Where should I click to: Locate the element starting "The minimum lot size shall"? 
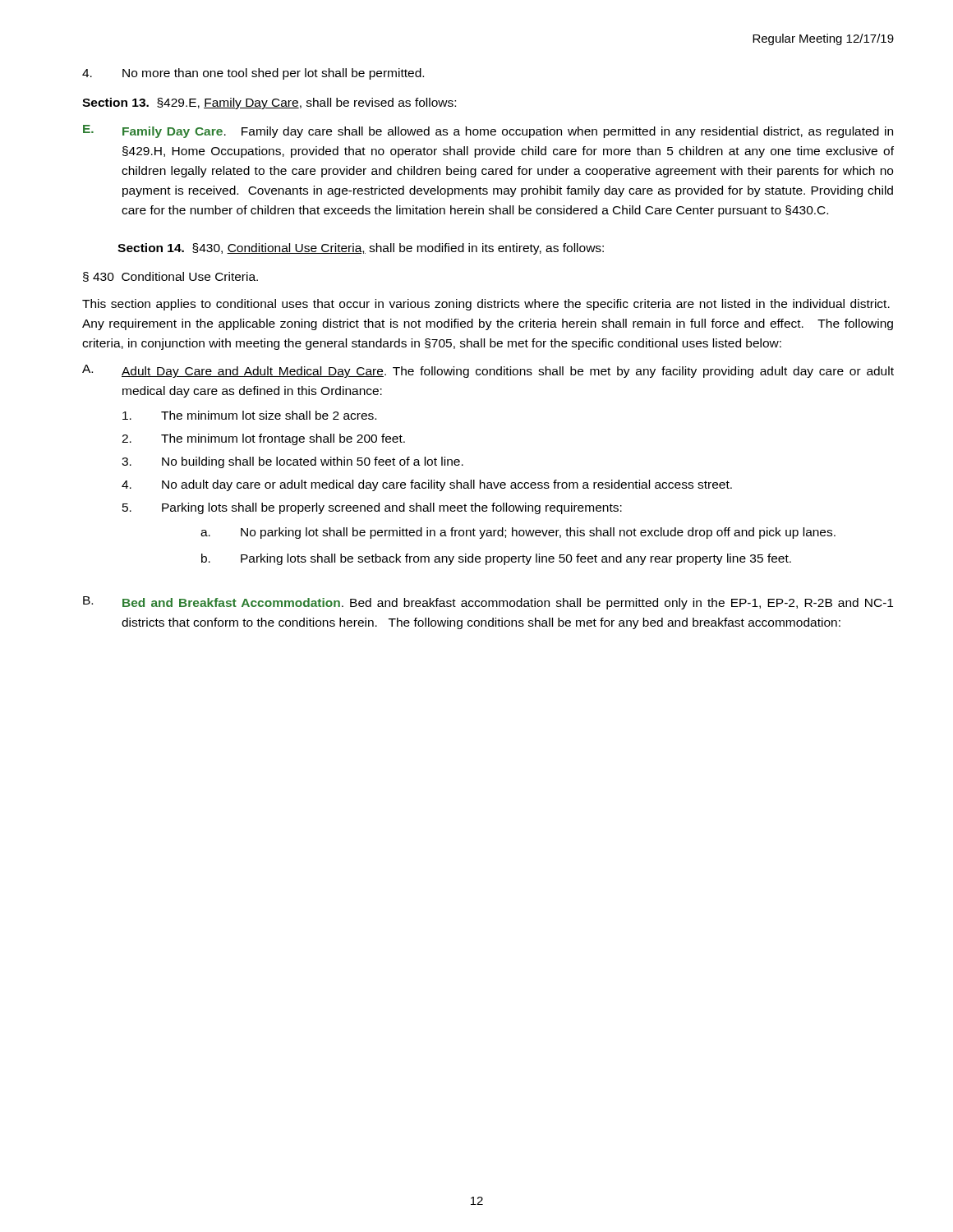tap(249, 415)
